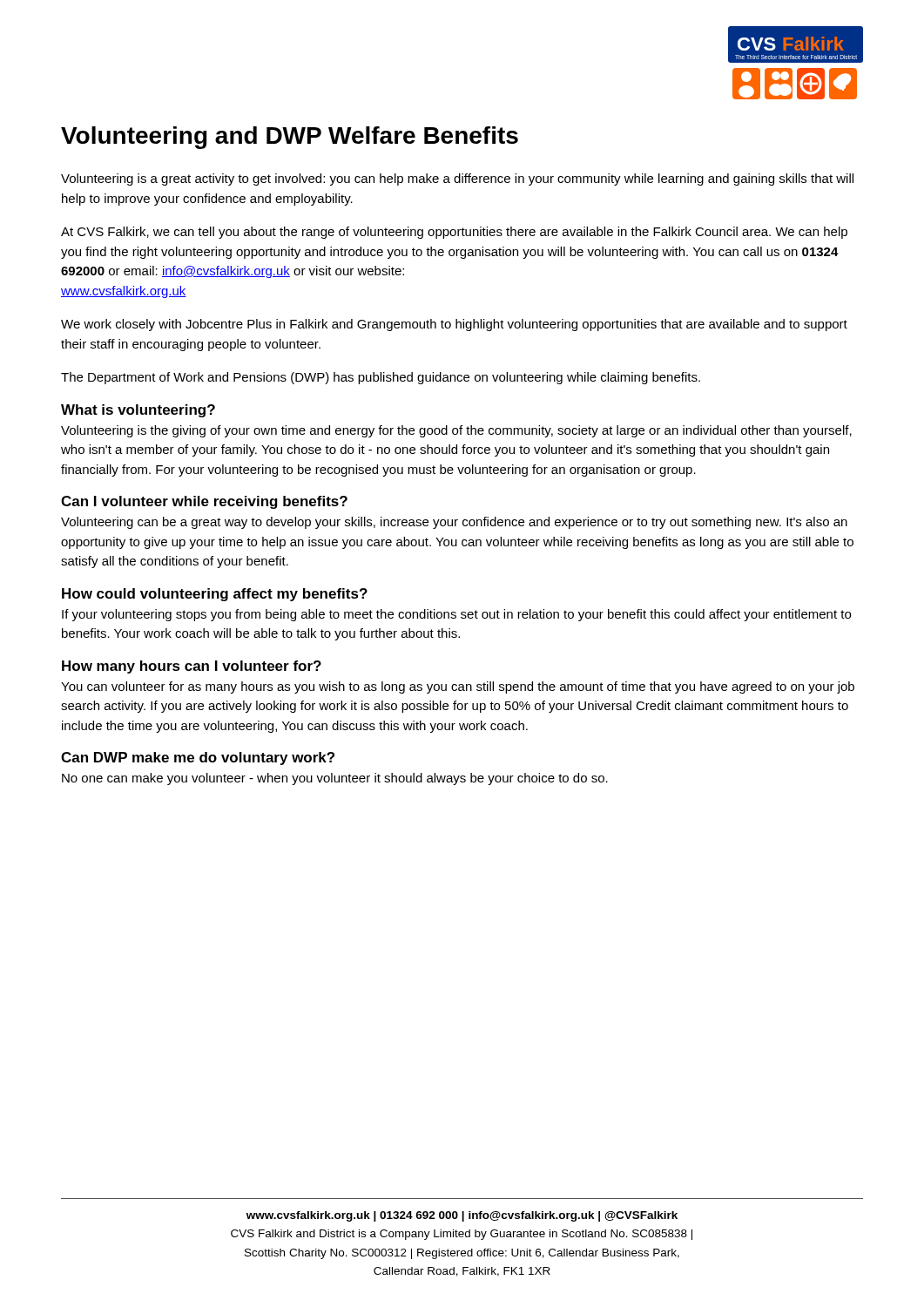This screenshot has height=1307, width=924.
Task: Select the text block containing "Volunteering can be a great way to develop"
Action: point(462,542)
